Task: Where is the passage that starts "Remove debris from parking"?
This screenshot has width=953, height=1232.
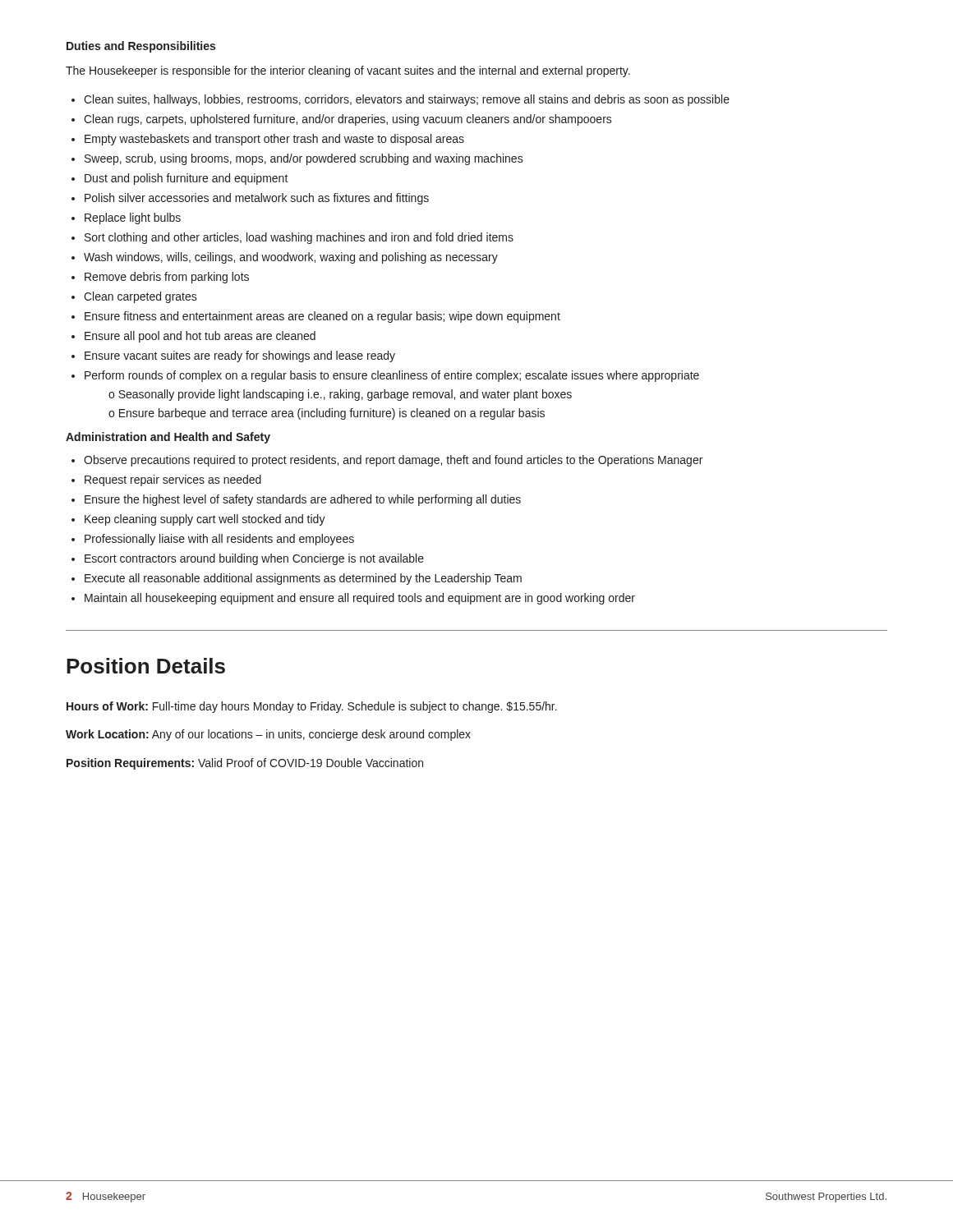Action: [x=167, y=278]
